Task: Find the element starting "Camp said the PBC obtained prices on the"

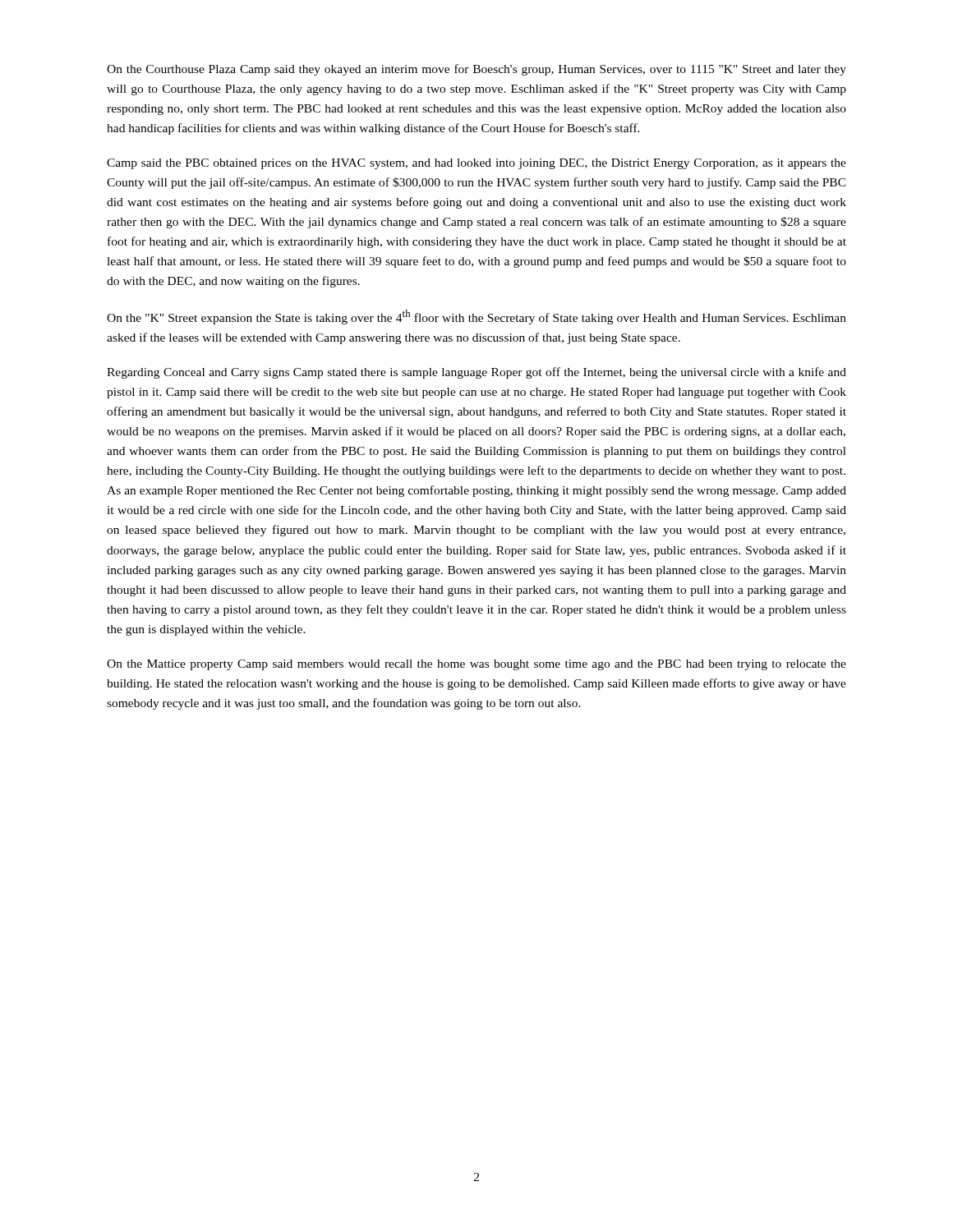Action: pyautogui.click(x=476, y=221)
